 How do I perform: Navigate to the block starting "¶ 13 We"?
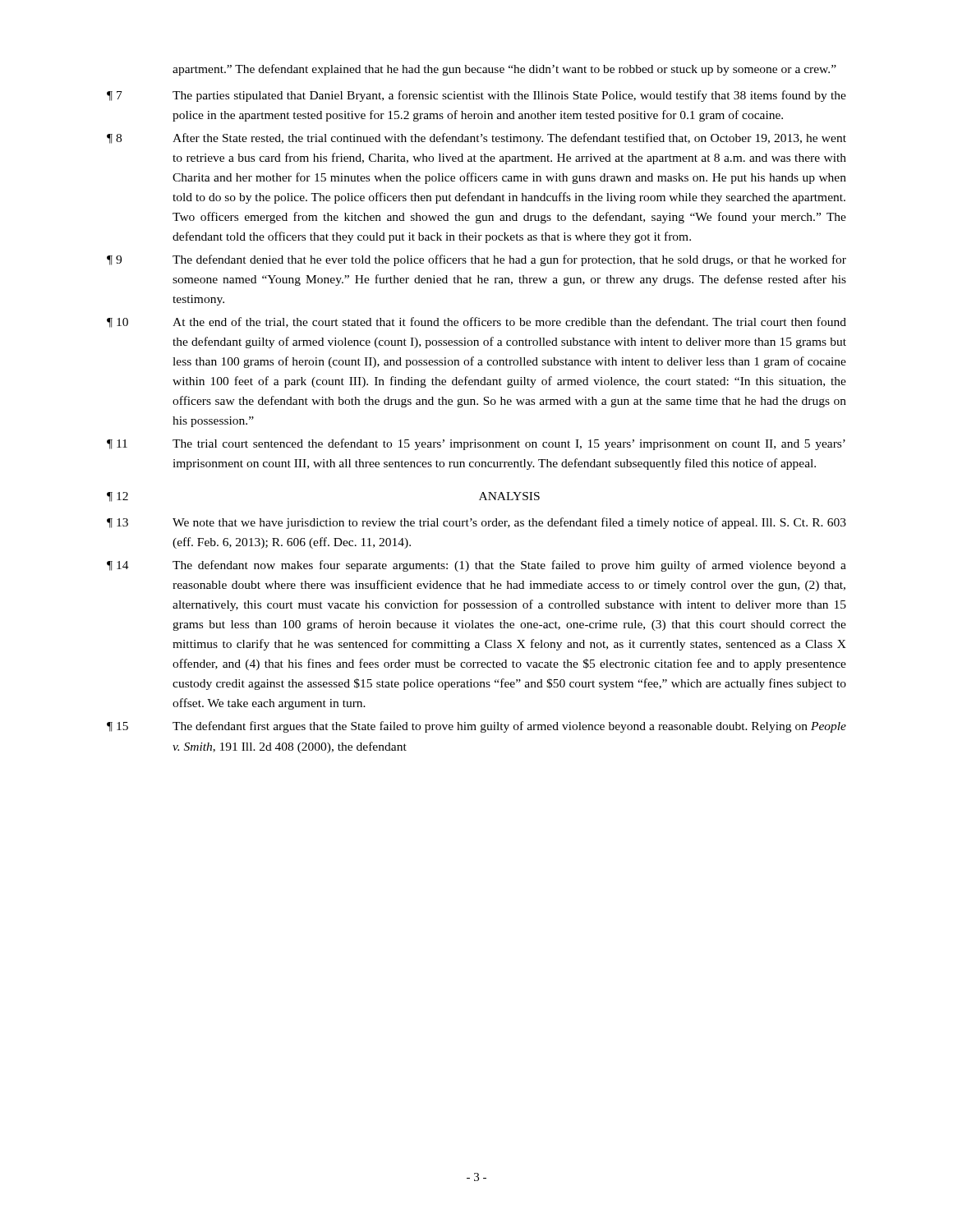[476, 532]
